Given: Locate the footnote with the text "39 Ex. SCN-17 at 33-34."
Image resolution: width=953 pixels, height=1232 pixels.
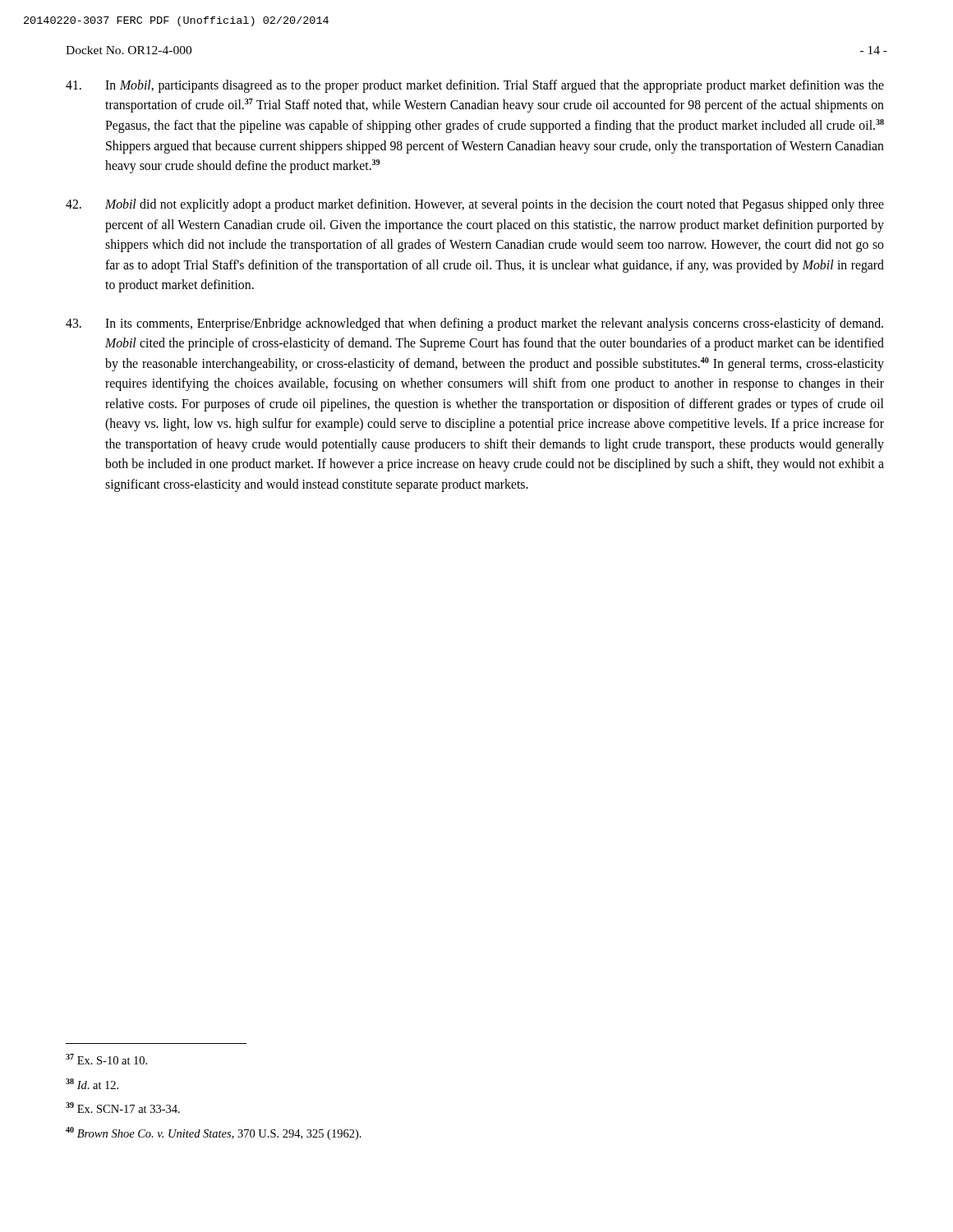Looking at the screenshot, I should coord(123,1108).
